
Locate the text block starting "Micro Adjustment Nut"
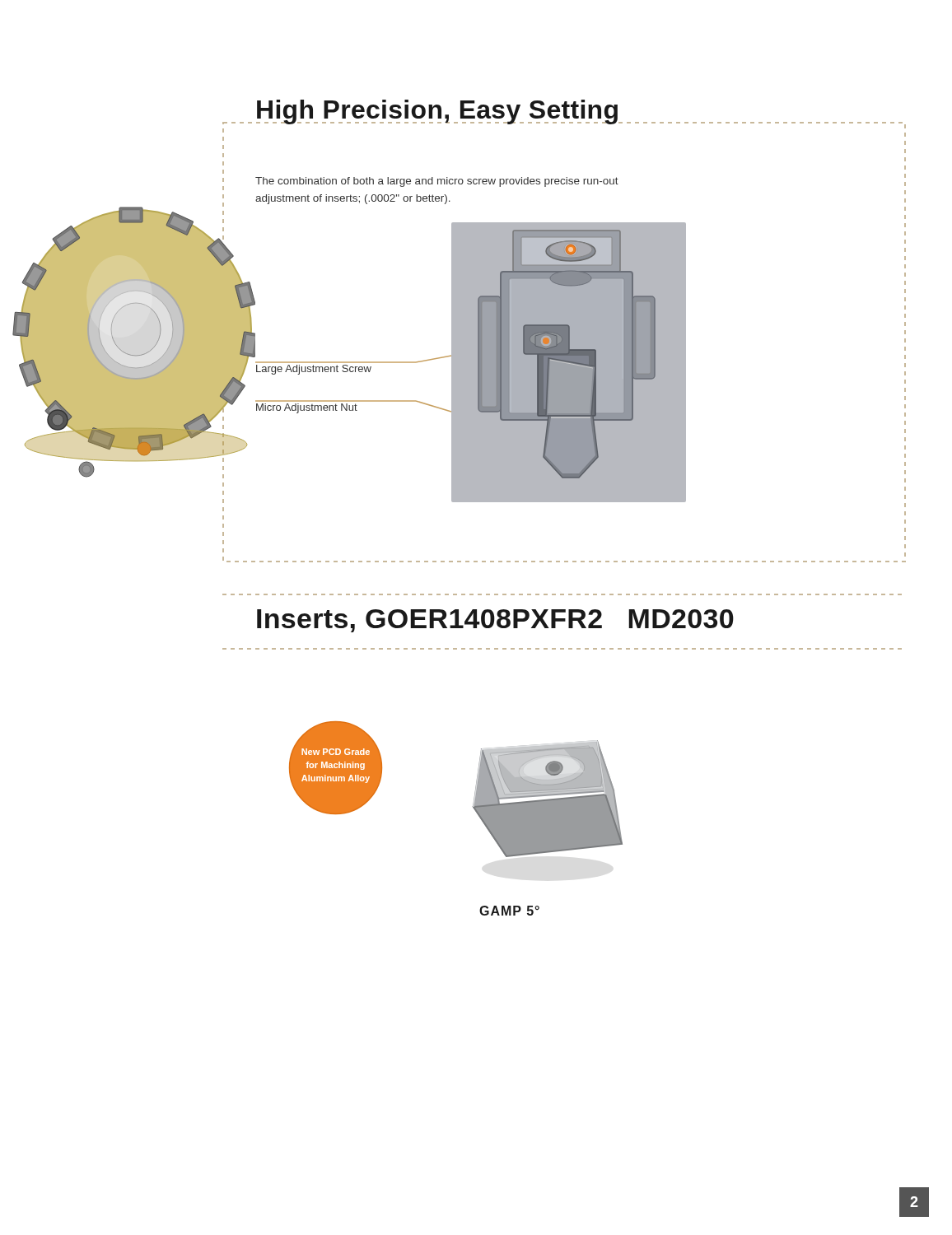tap(306, 407)
